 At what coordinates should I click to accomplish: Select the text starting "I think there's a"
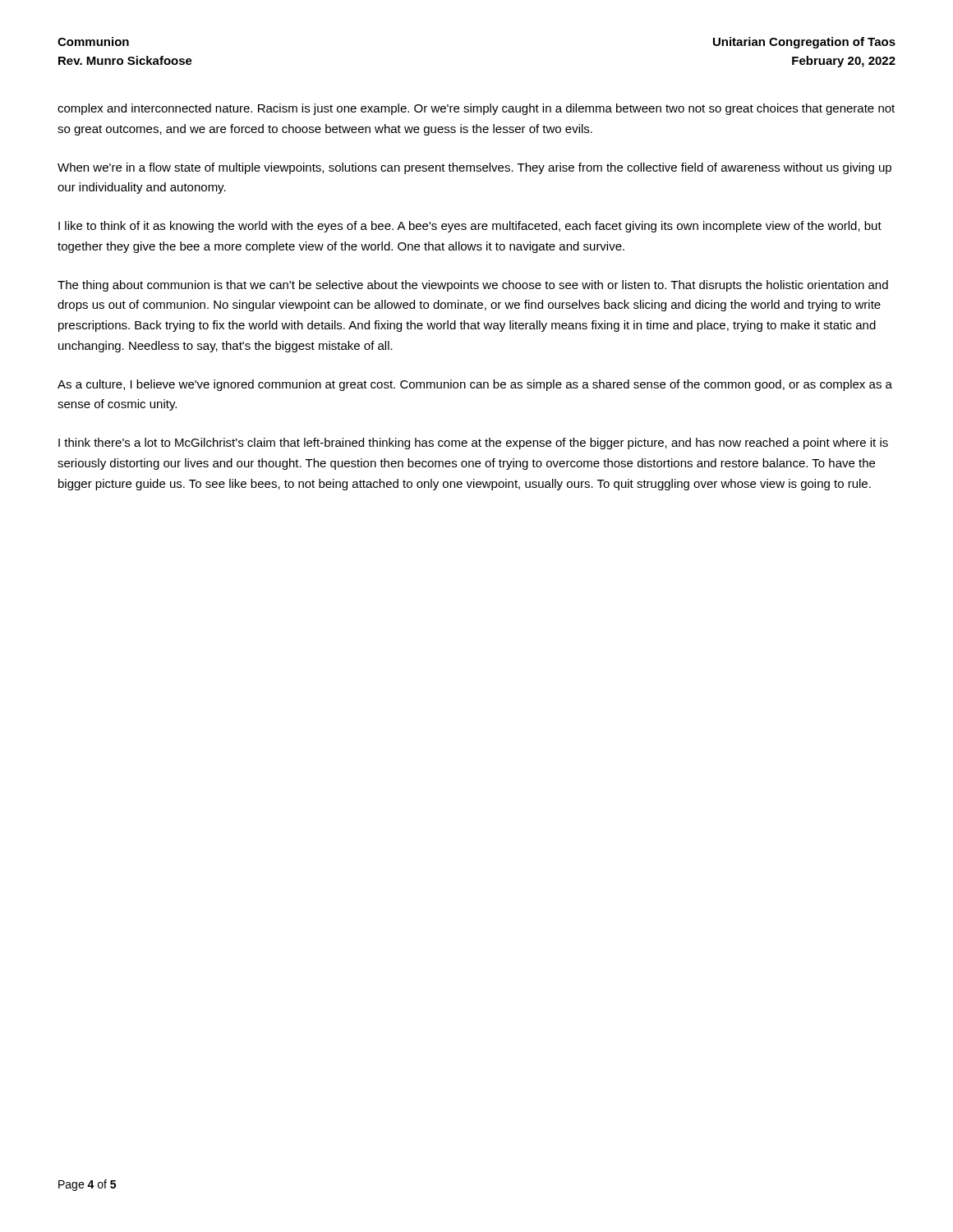coord(473,463)
